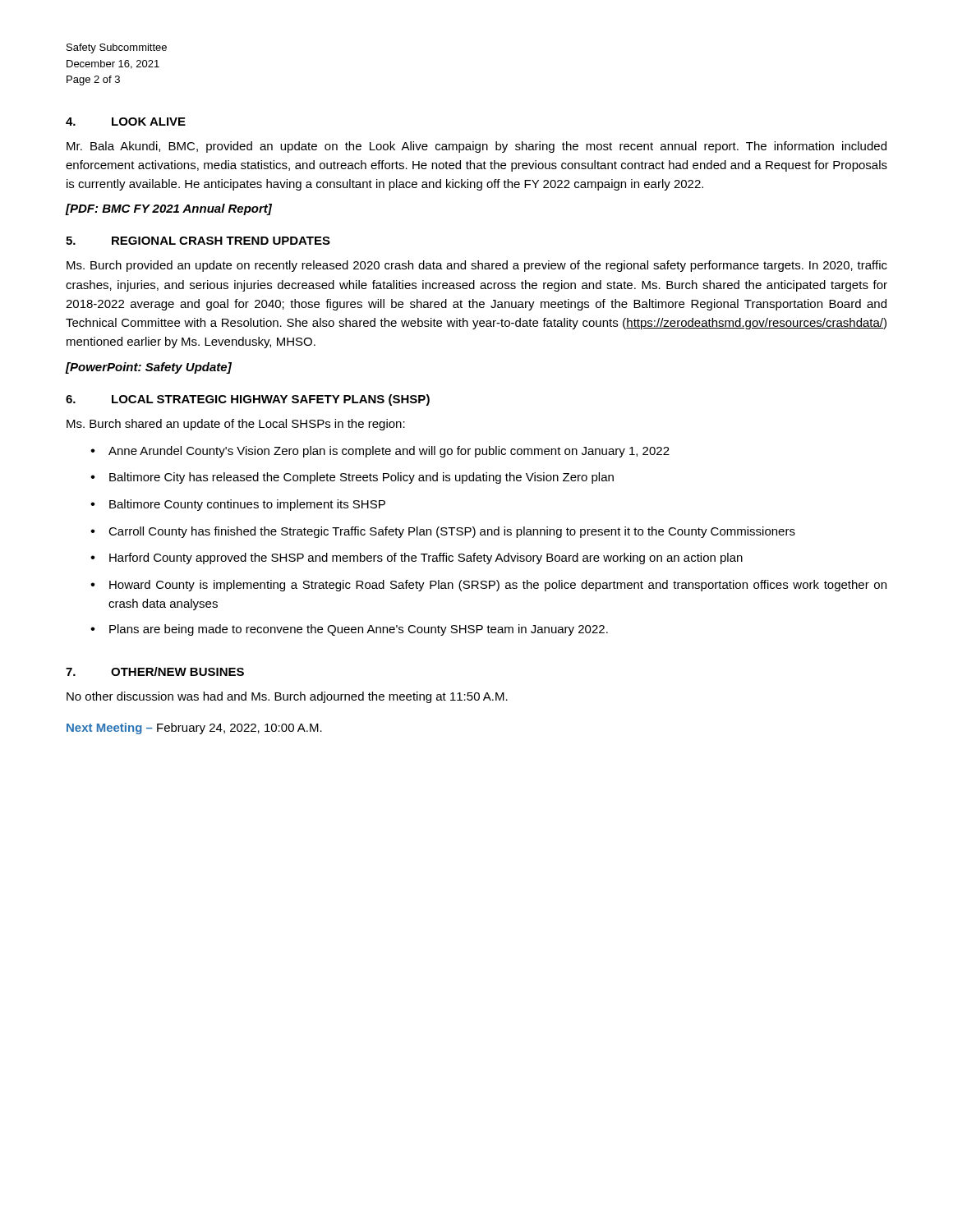953x1232 pixels.
Task: Point to the block beginning "• Plans are being made to reconvene the"
Action: coord(489,630)
